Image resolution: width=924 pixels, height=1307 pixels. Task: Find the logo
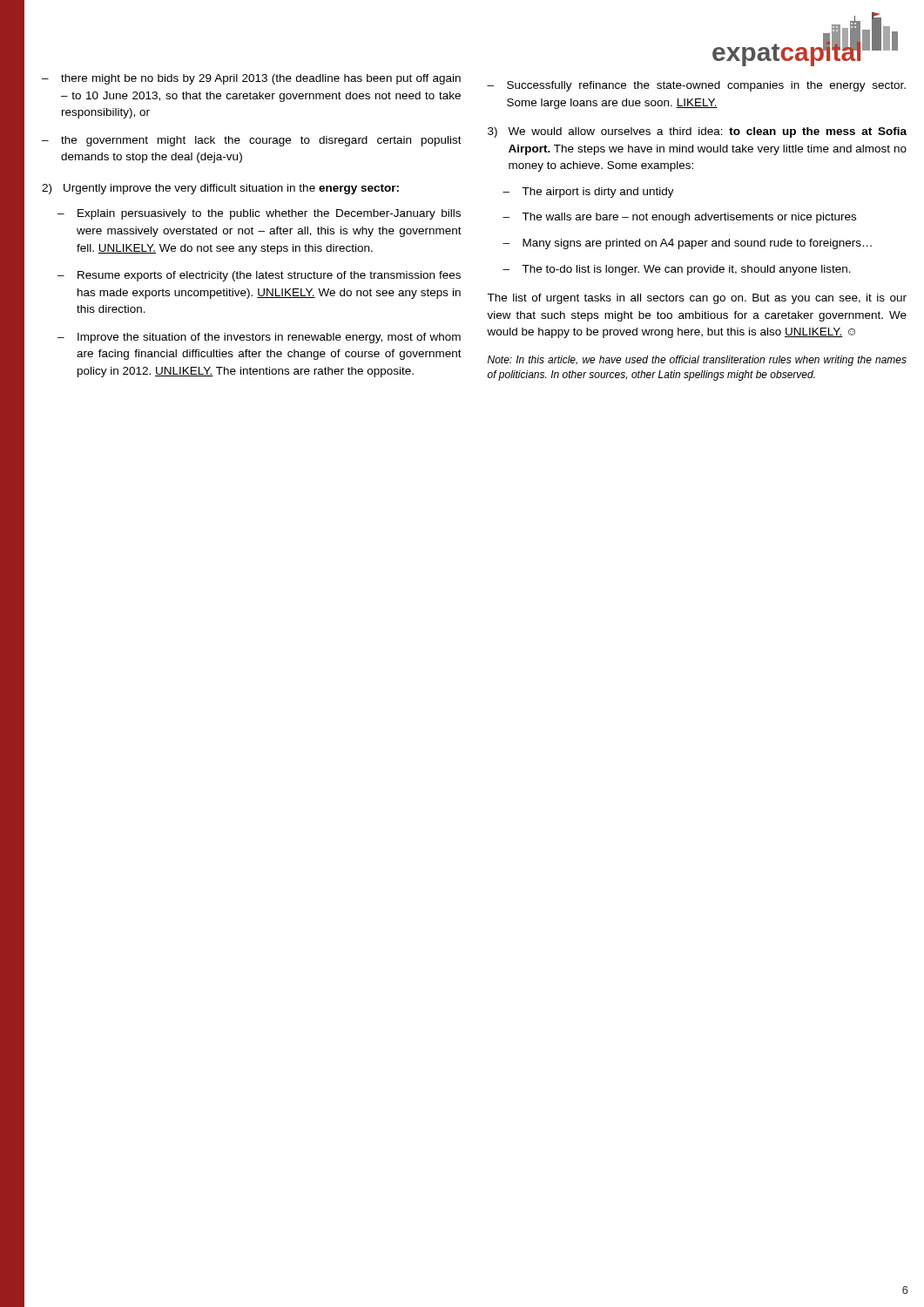[810, 38]
